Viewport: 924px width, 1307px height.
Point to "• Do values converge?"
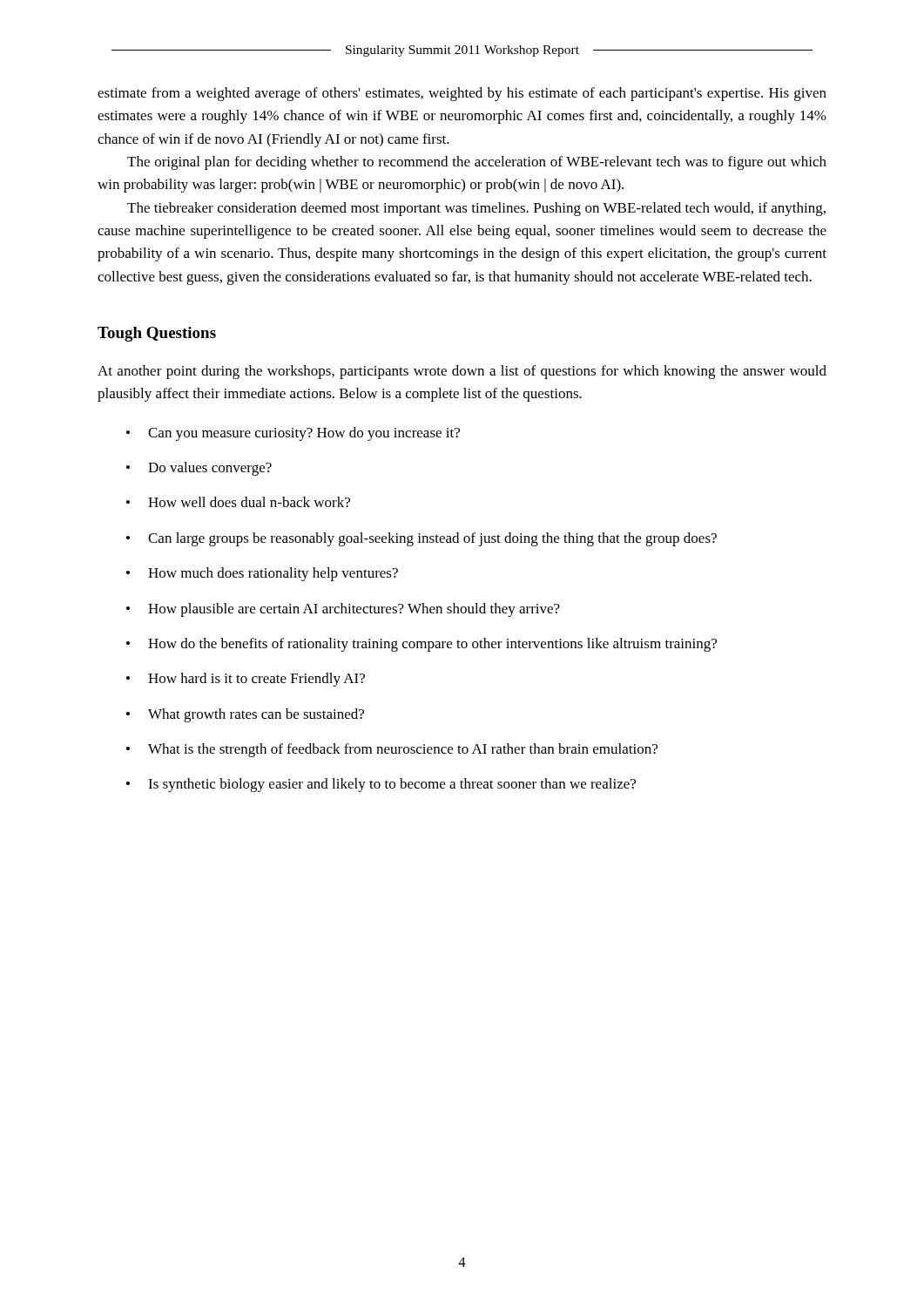tap(199, 469)
